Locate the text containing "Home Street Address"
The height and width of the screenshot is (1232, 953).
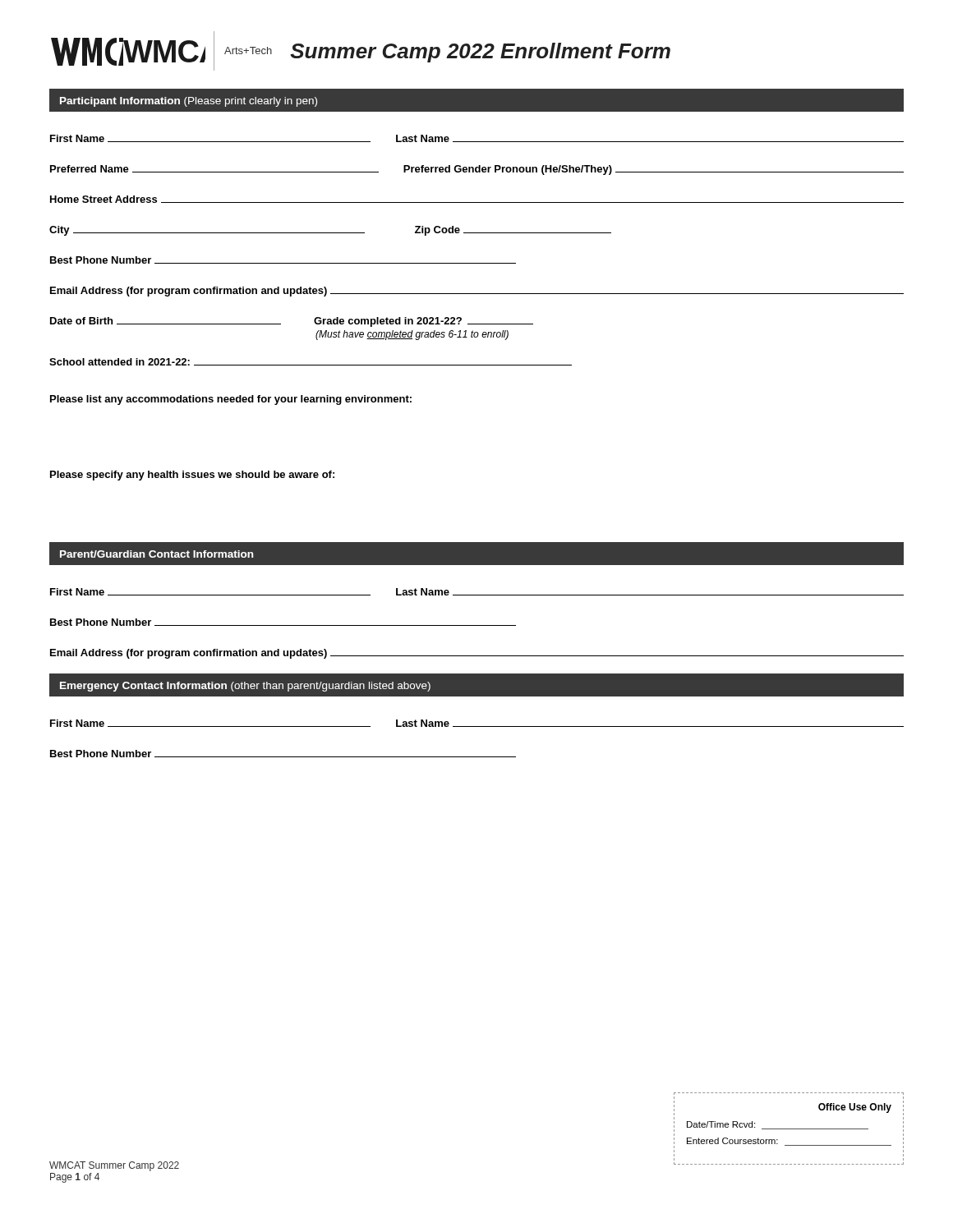click(476, 198)
